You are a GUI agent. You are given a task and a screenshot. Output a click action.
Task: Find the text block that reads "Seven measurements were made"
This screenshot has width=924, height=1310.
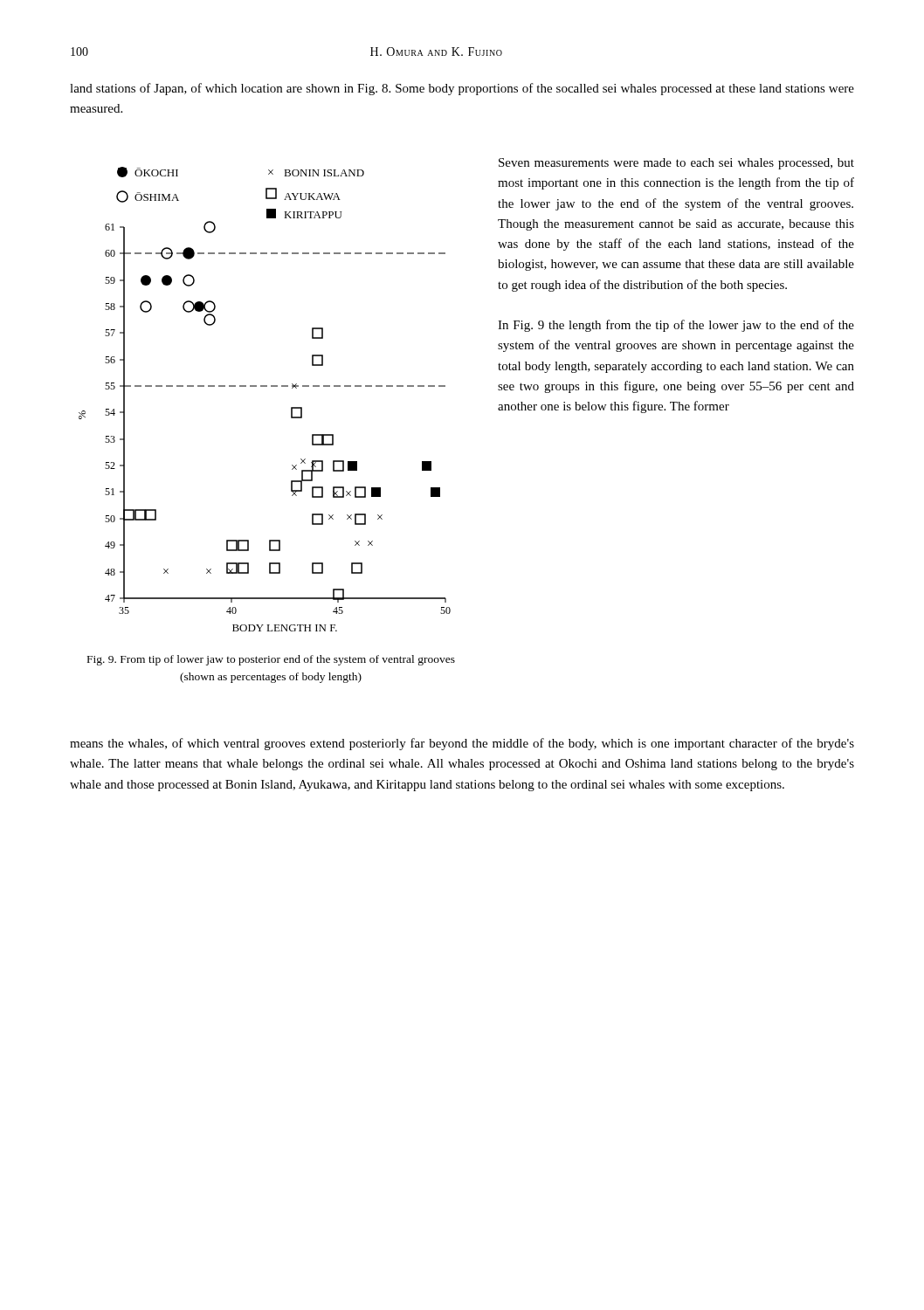(x=676, y=284)
